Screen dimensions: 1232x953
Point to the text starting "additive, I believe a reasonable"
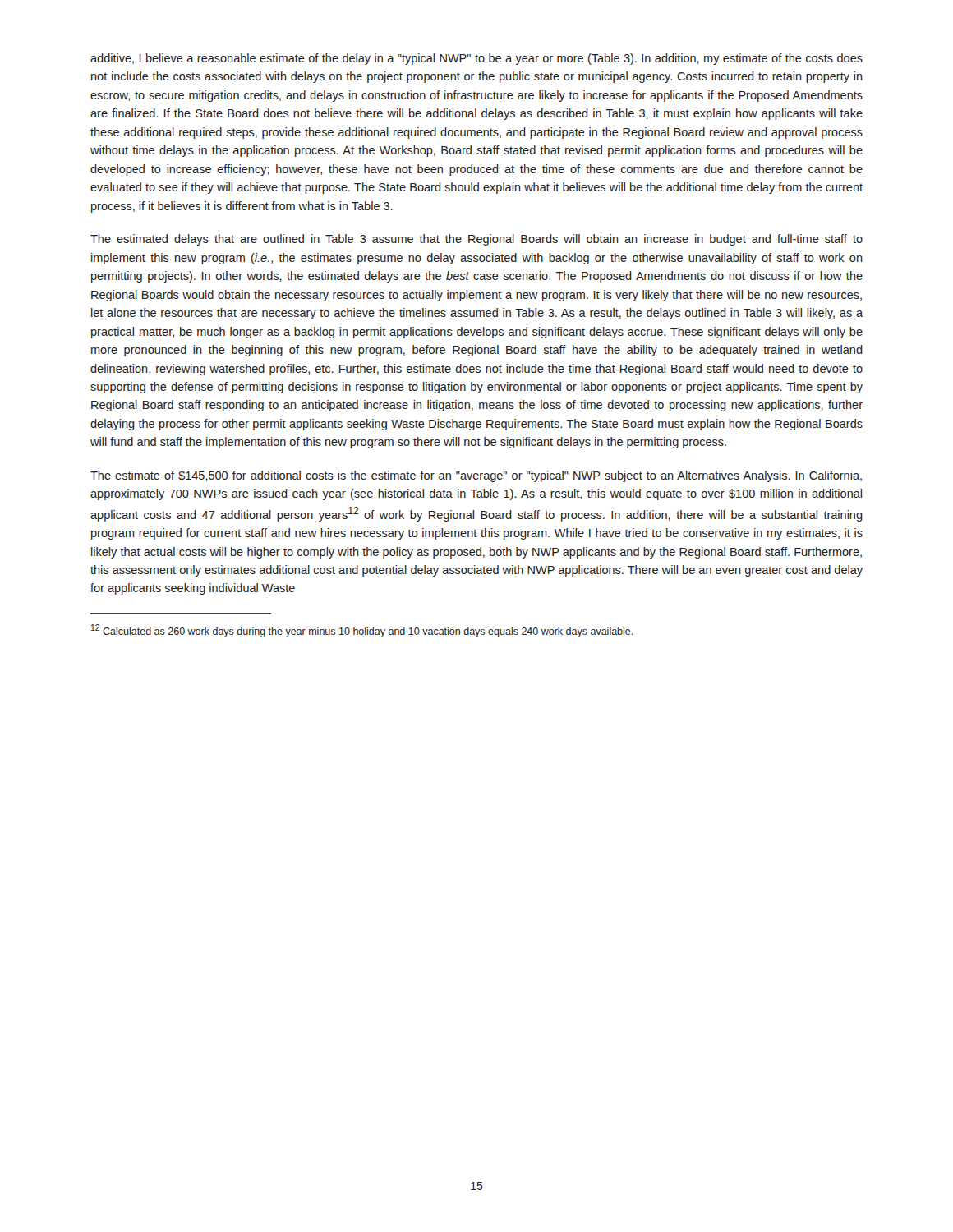point(476,132)
